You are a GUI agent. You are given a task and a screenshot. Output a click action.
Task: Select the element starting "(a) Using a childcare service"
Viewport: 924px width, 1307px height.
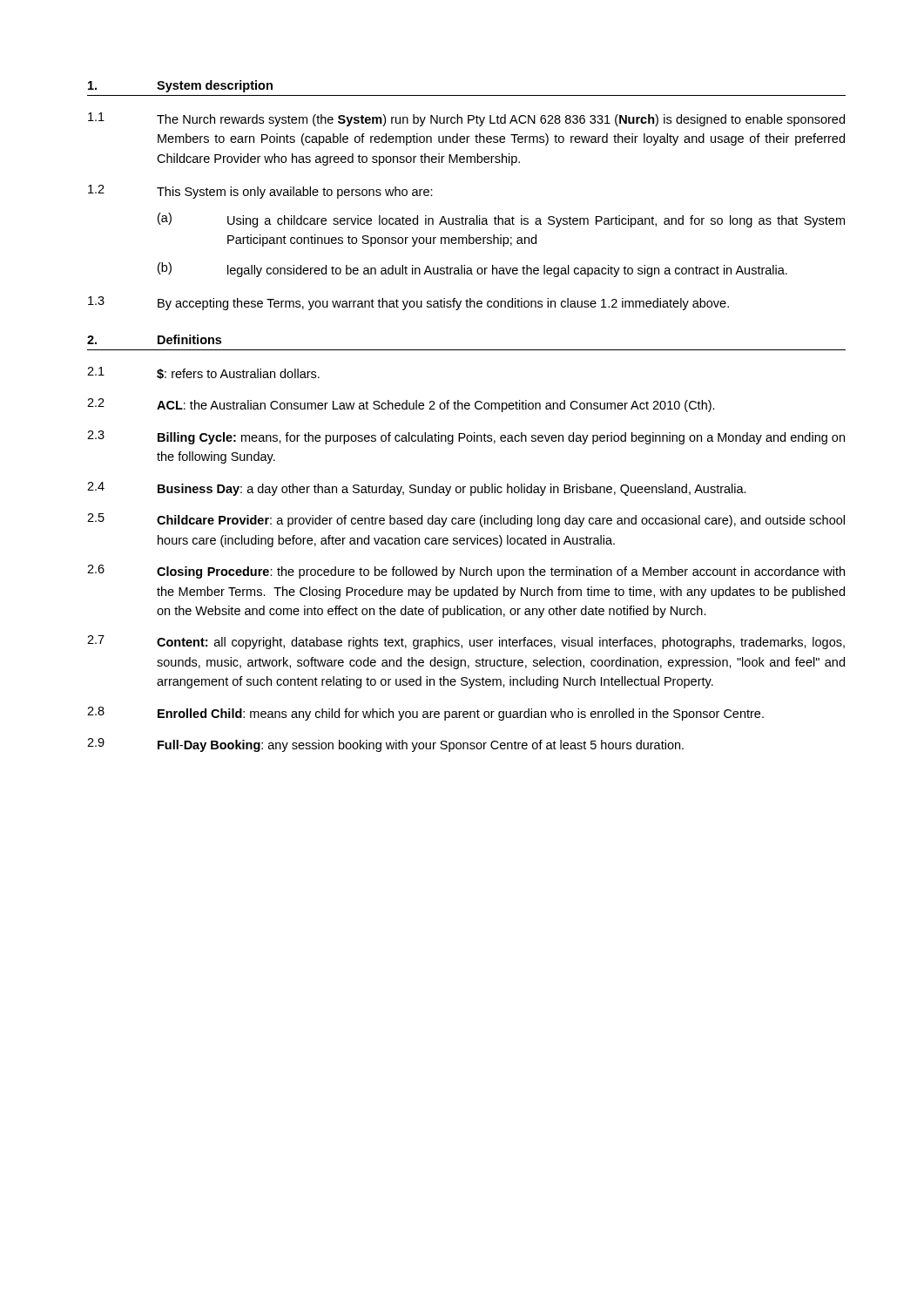pyautogui.click(x=501, y=230)
